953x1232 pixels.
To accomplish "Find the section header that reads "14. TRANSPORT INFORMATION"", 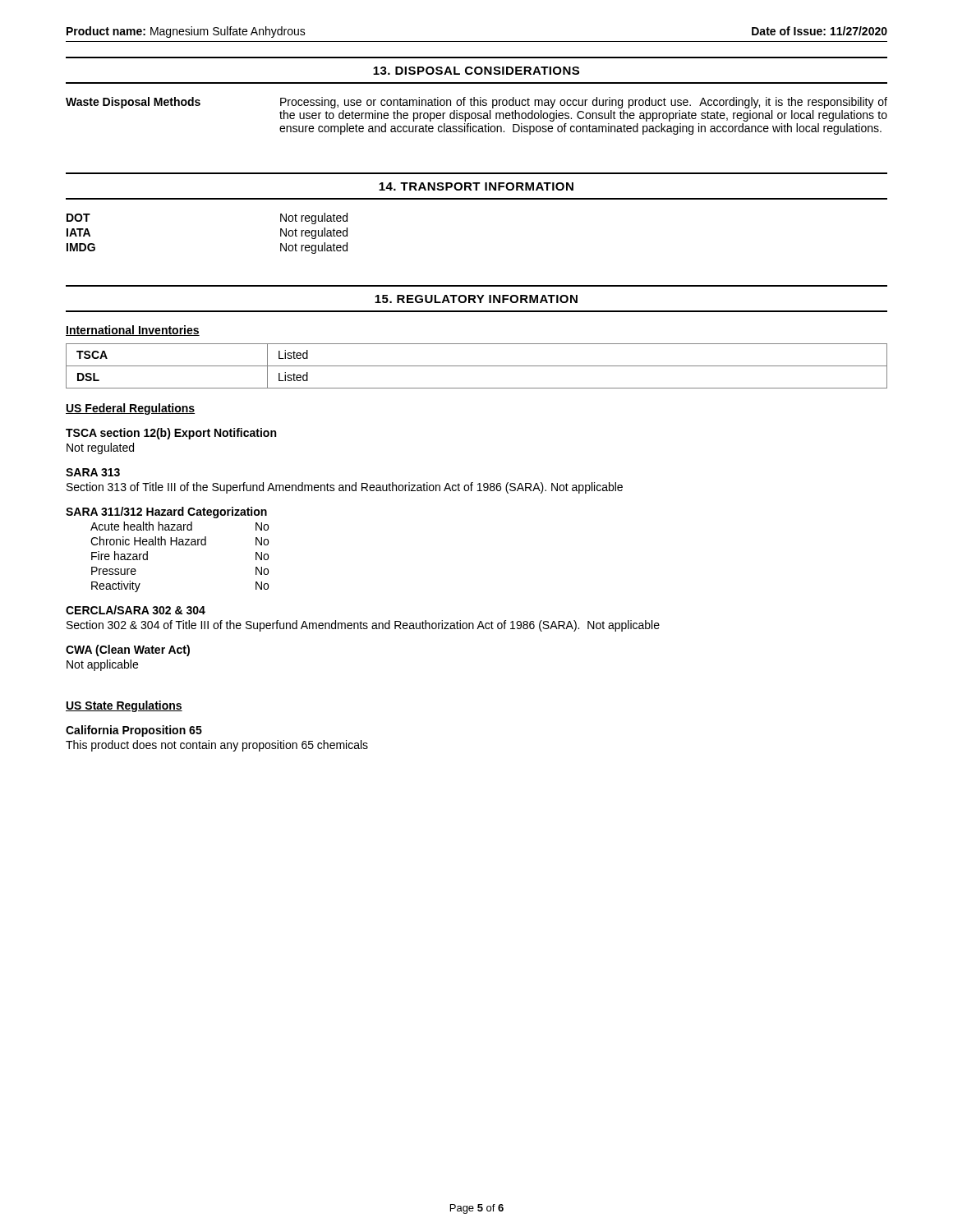I will point(476,186).
